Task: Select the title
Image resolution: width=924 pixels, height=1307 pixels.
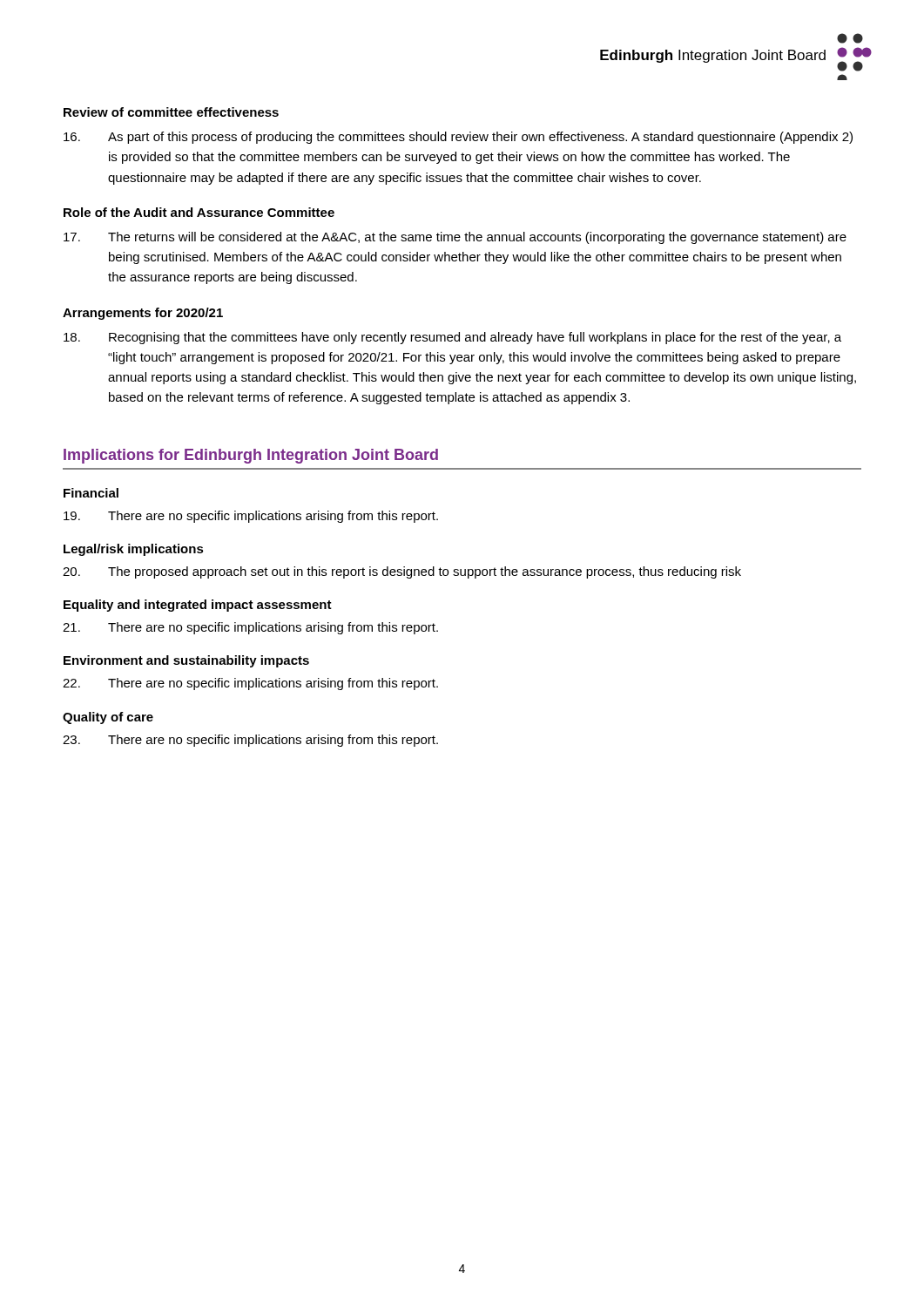Action: click(x=251, y=454)
